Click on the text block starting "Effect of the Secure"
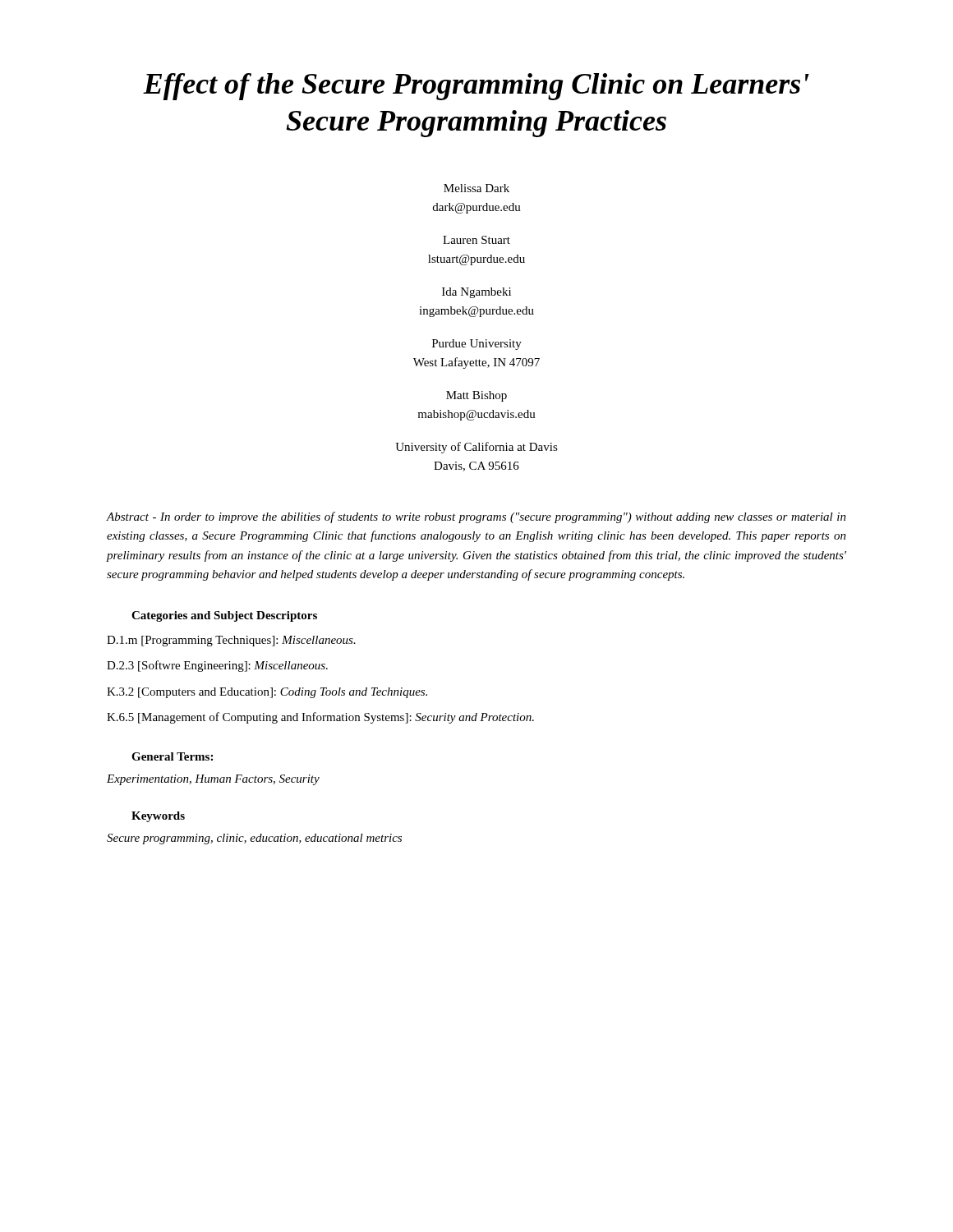The height and width of the screenshot is (1232, 953). 476,103
